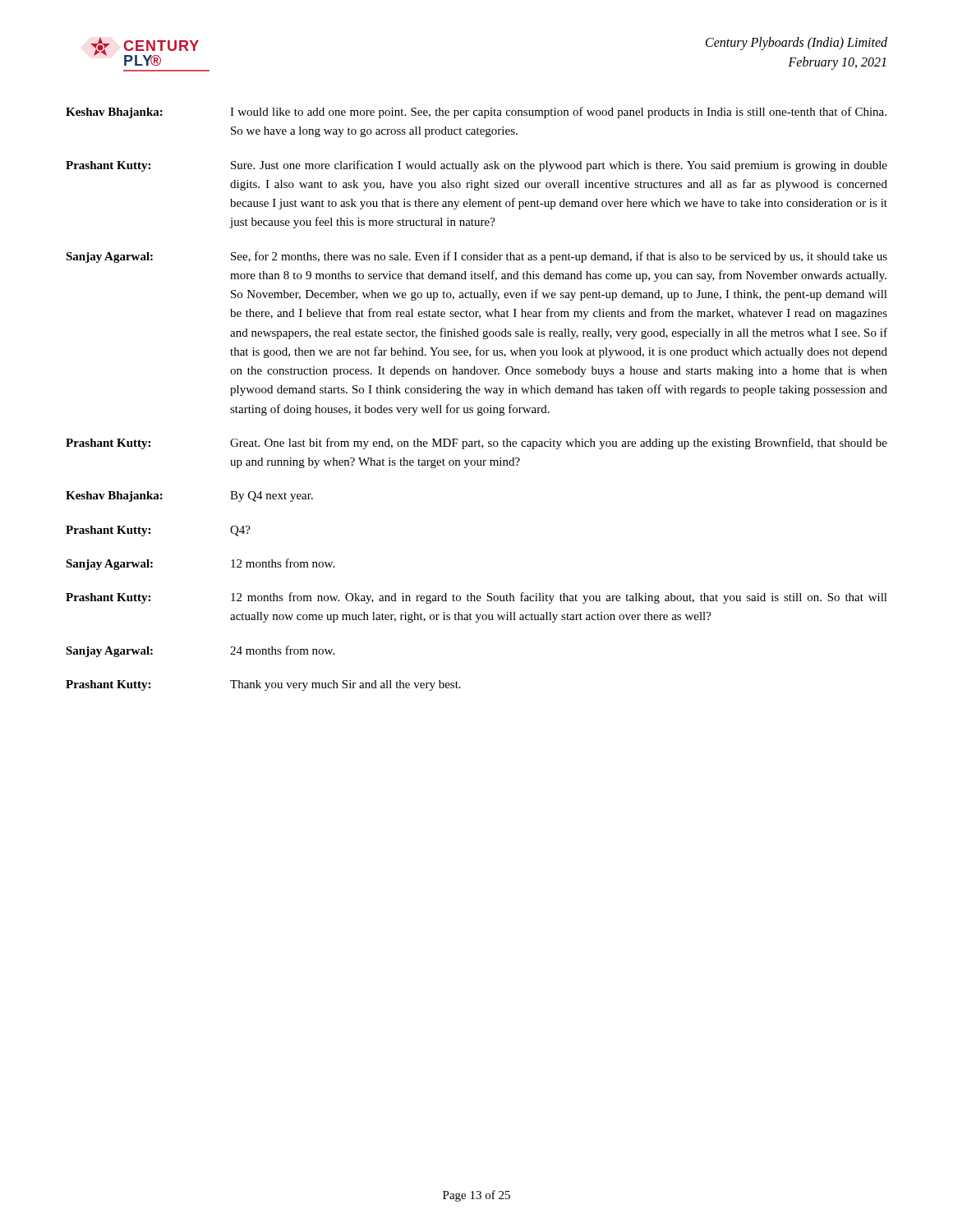Screen dimensions: 1232x953
Task: Locate the block starting "Prashant Kutty: Q4?"
Action: pyautogui.click(x=94, y=531)
